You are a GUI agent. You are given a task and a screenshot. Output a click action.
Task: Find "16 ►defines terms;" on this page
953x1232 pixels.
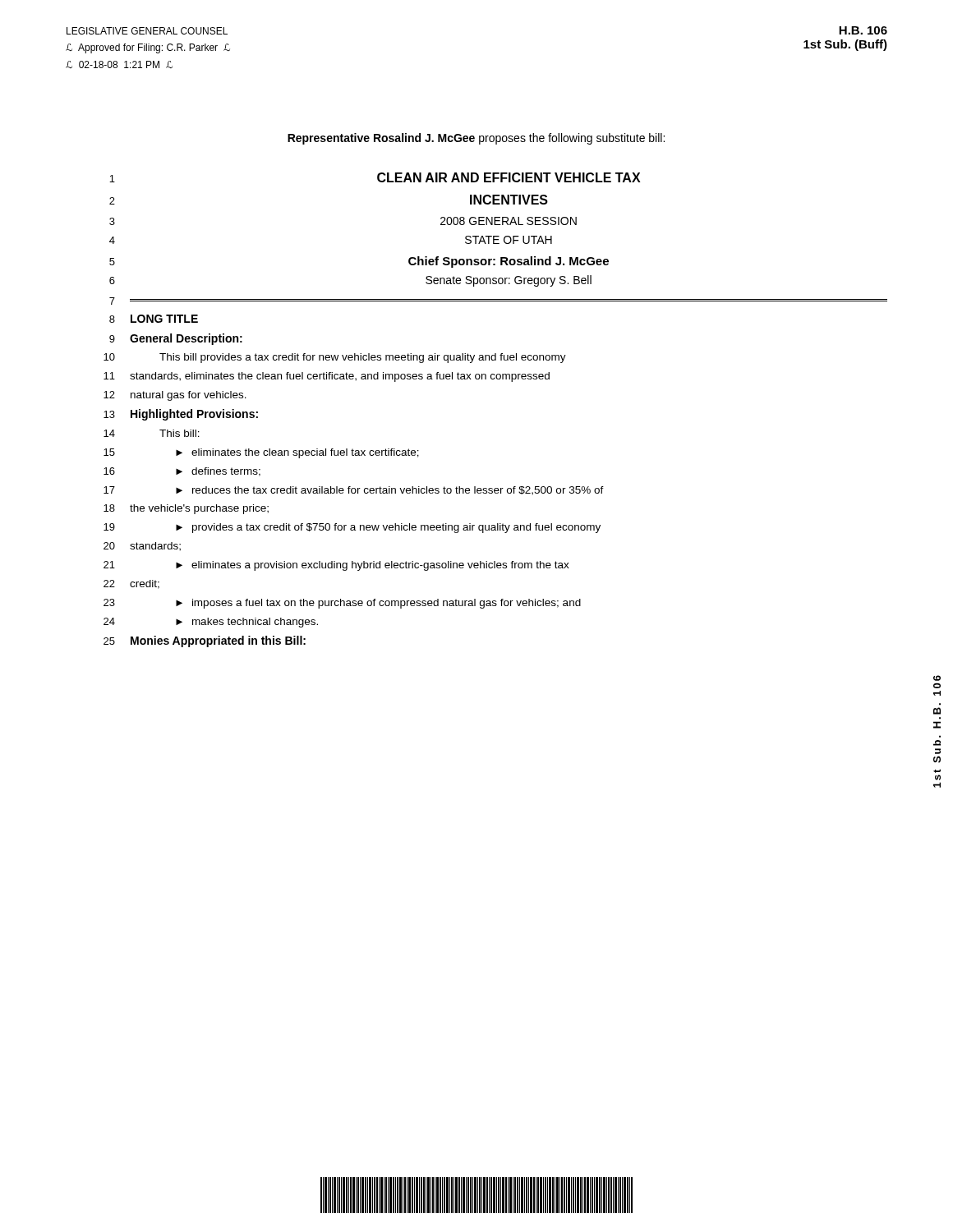click(182, 472)
